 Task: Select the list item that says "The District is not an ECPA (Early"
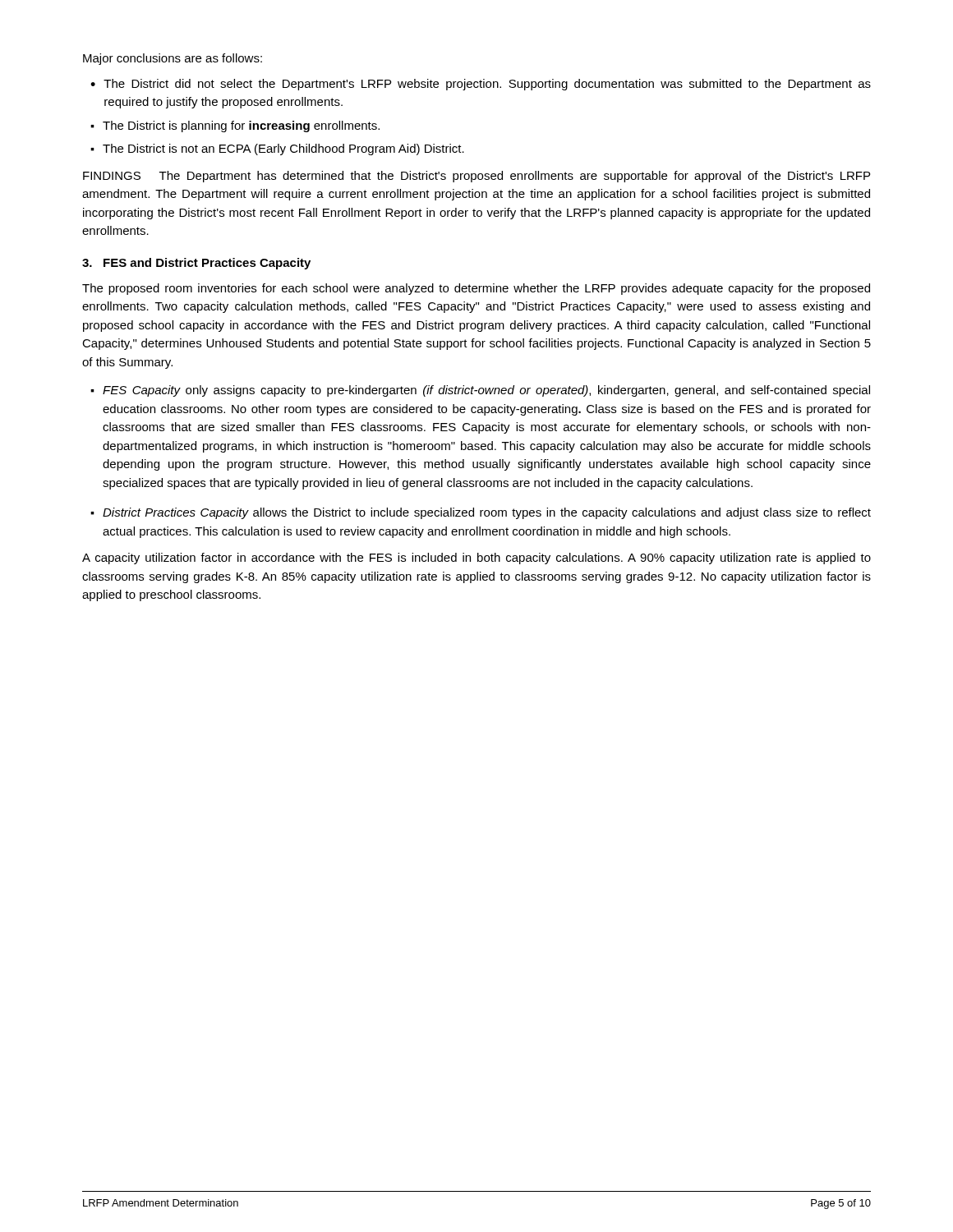pos(284,149)
